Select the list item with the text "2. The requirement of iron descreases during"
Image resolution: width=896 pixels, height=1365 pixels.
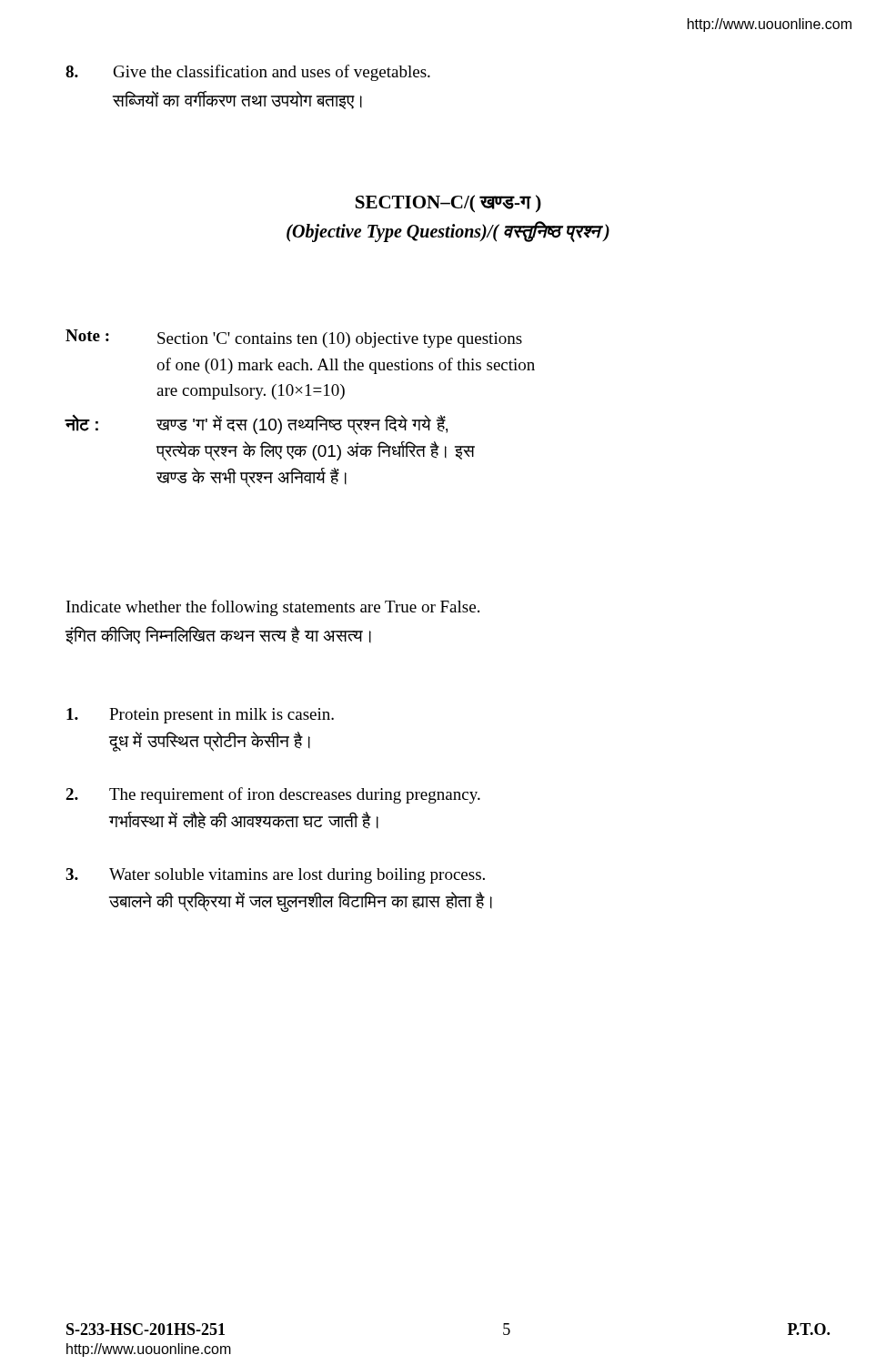tap(448, 808)
